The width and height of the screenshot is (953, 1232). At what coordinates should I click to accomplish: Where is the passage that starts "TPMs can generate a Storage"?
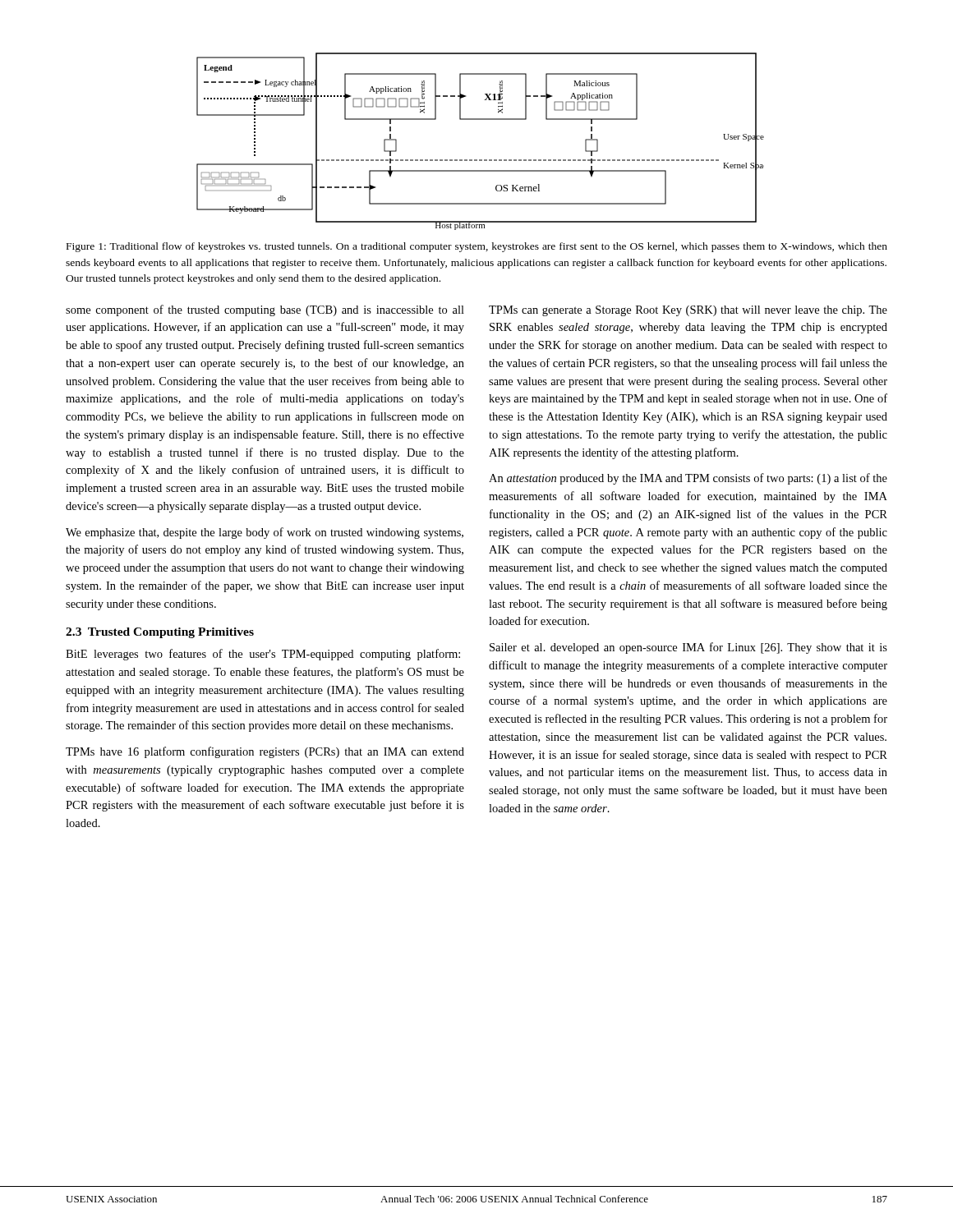coord(688,382)
